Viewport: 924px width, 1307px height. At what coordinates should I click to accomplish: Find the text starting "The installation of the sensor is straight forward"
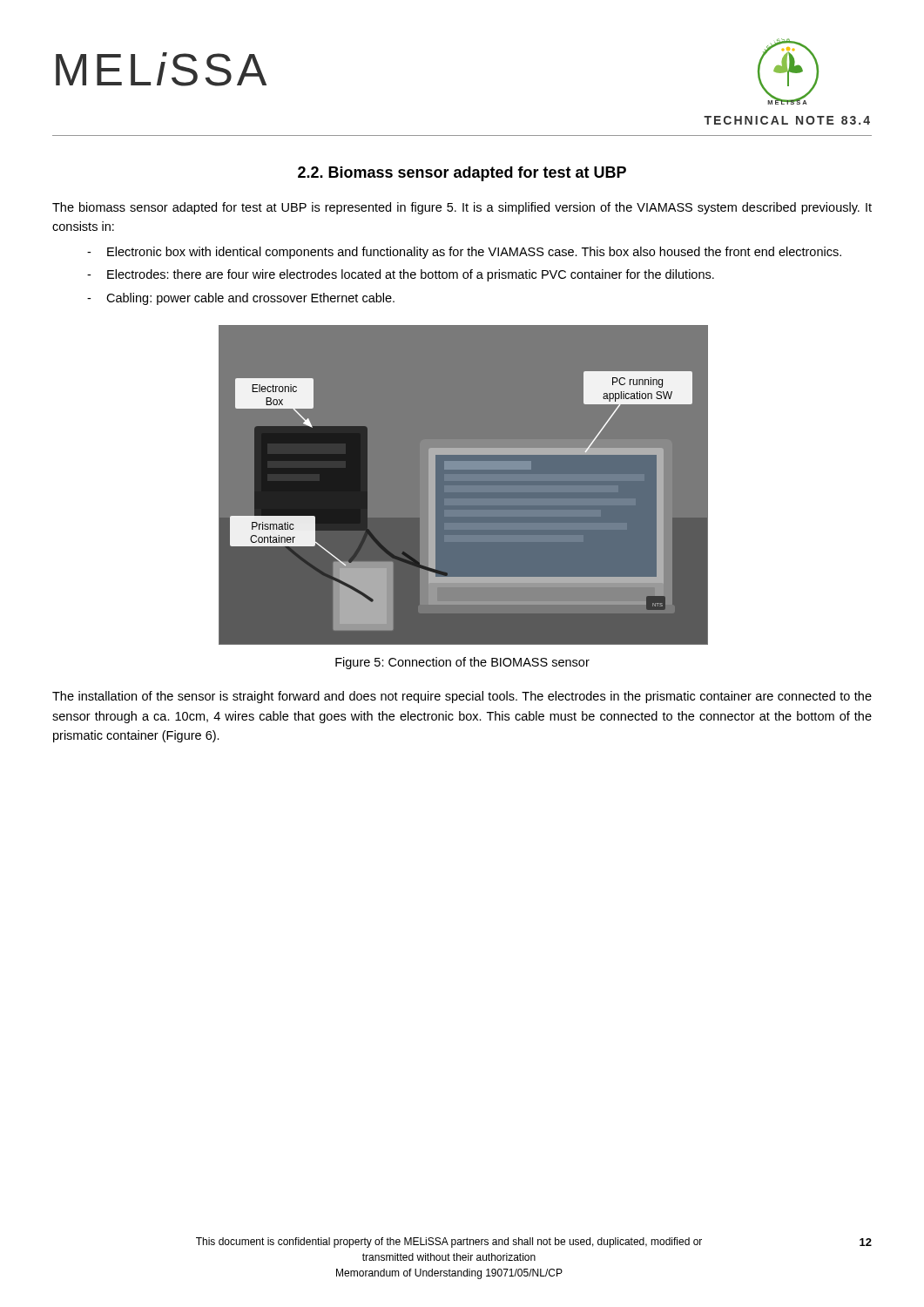(x=462, y=716)
